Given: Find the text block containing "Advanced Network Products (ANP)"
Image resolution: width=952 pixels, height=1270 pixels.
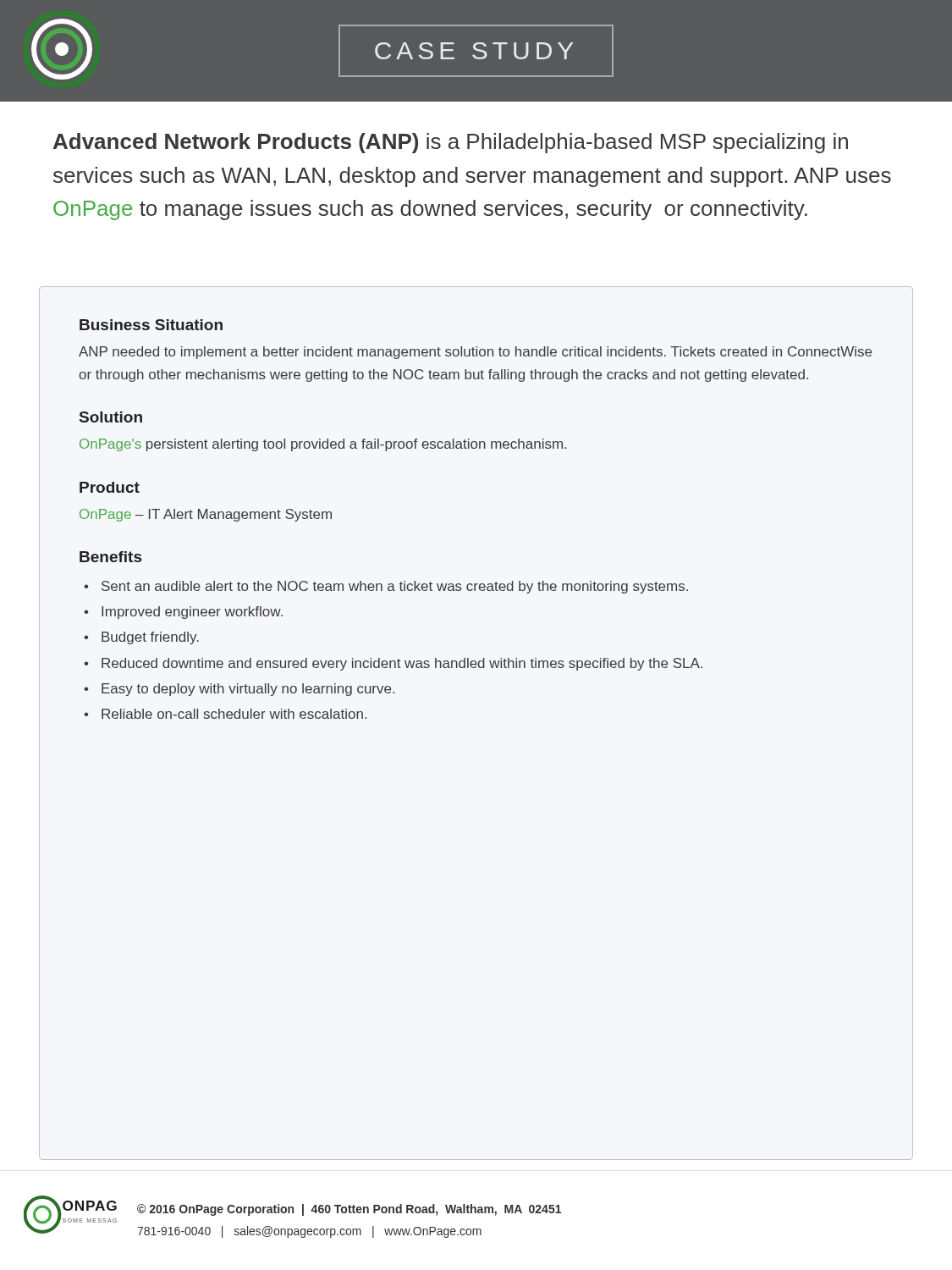Looking at the screenshot, I should pos(476,176).
